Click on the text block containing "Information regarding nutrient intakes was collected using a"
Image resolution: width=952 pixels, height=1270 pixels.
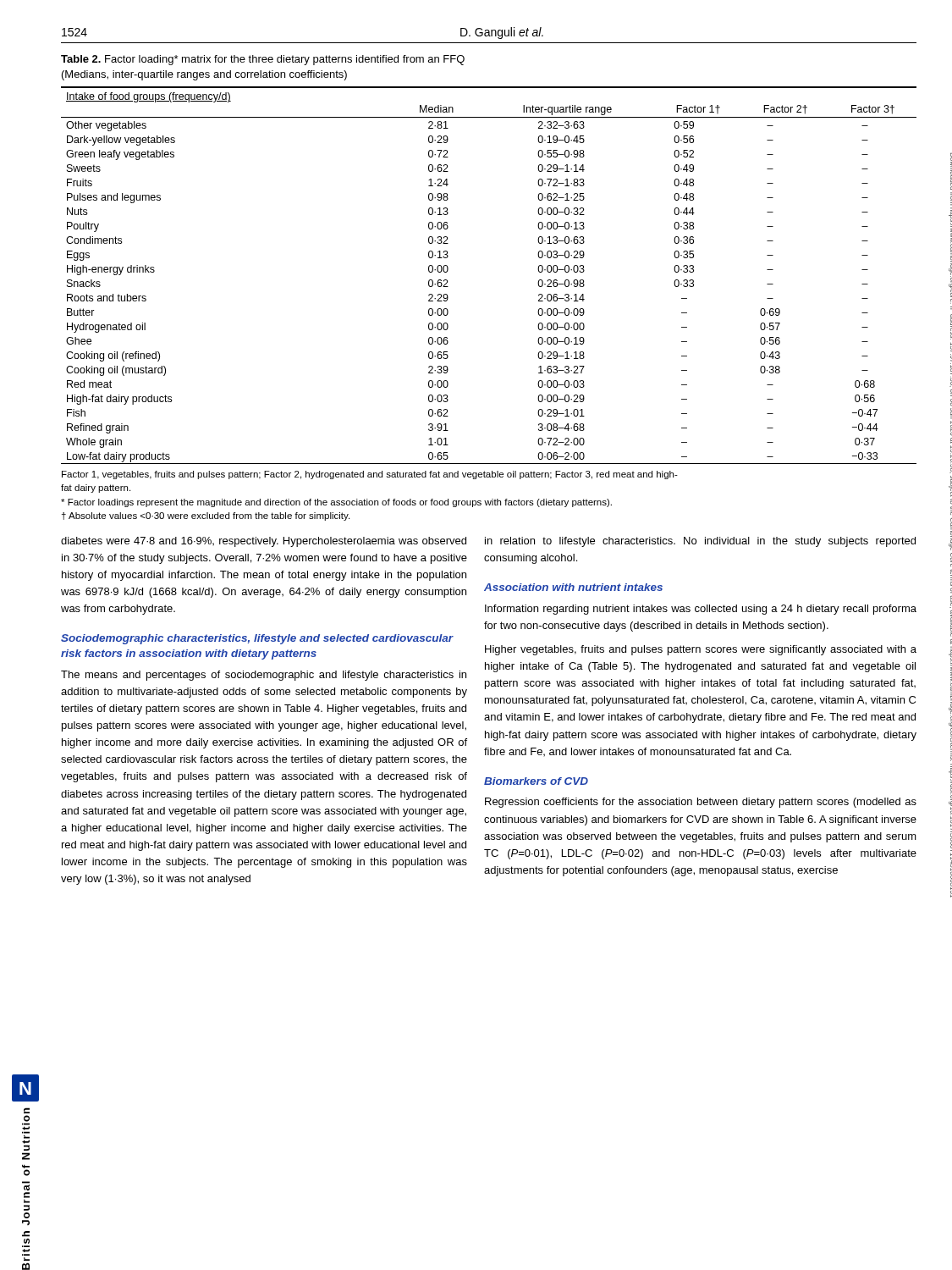pyautogui.click(x=700, y=616)
